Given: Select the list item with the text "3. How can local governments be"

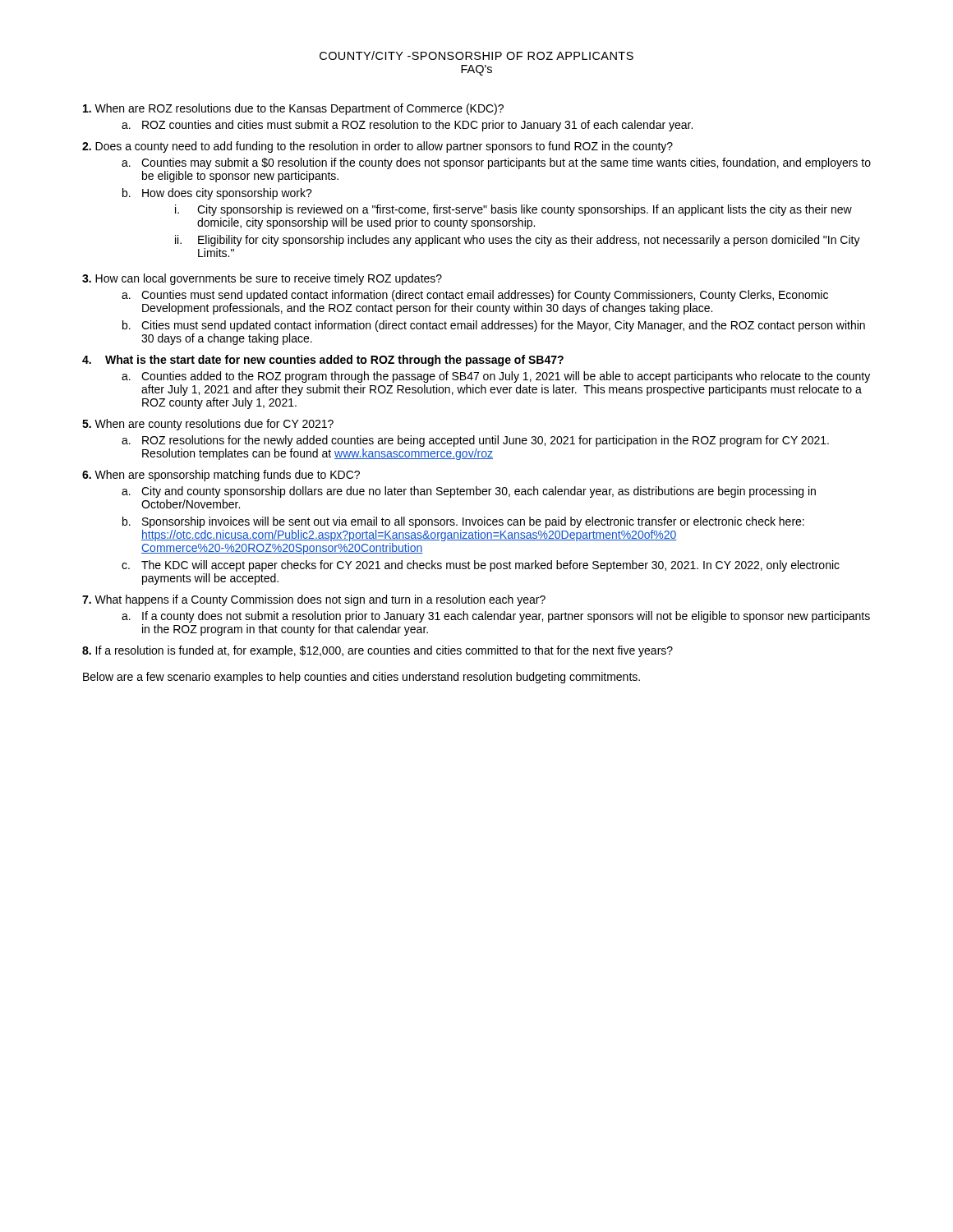Looking at the screenshot, I should coord(476,308).
